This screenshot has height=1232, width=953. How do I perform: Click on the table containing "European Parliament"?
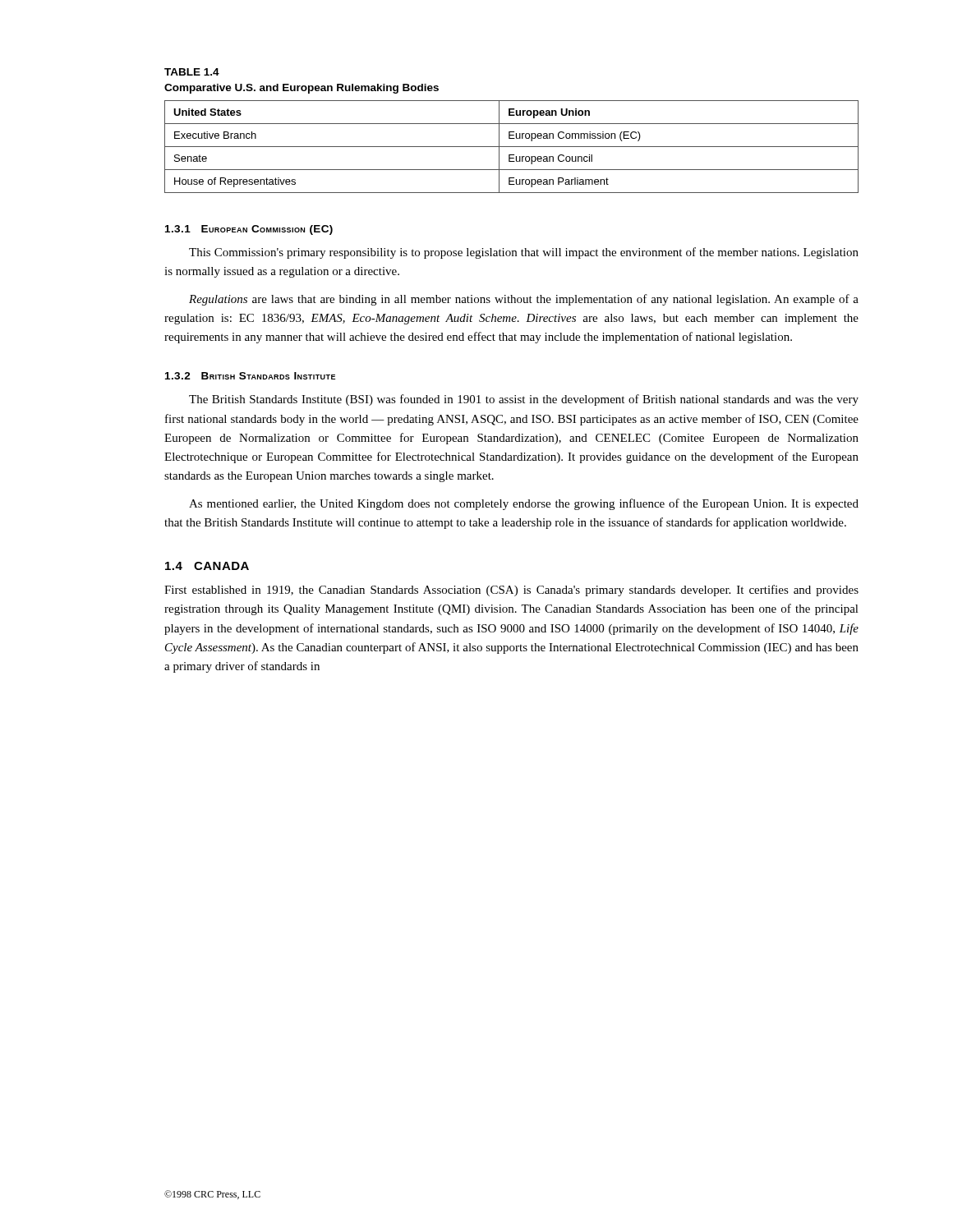pyautogui.click(x=511, y=147)
